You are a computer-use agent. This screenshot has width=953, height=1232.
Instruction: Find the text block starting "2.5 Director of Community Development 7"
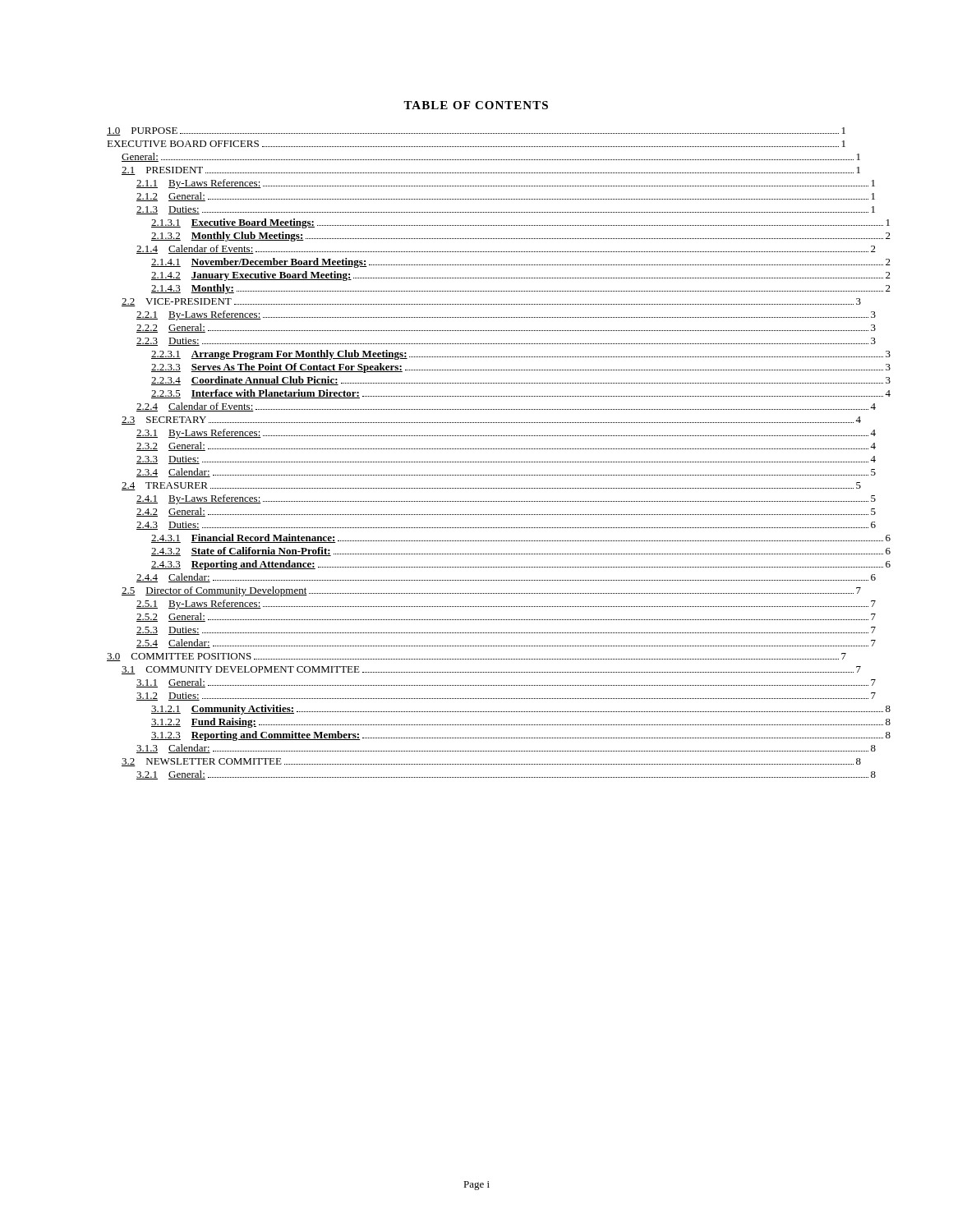pos(491,591)
